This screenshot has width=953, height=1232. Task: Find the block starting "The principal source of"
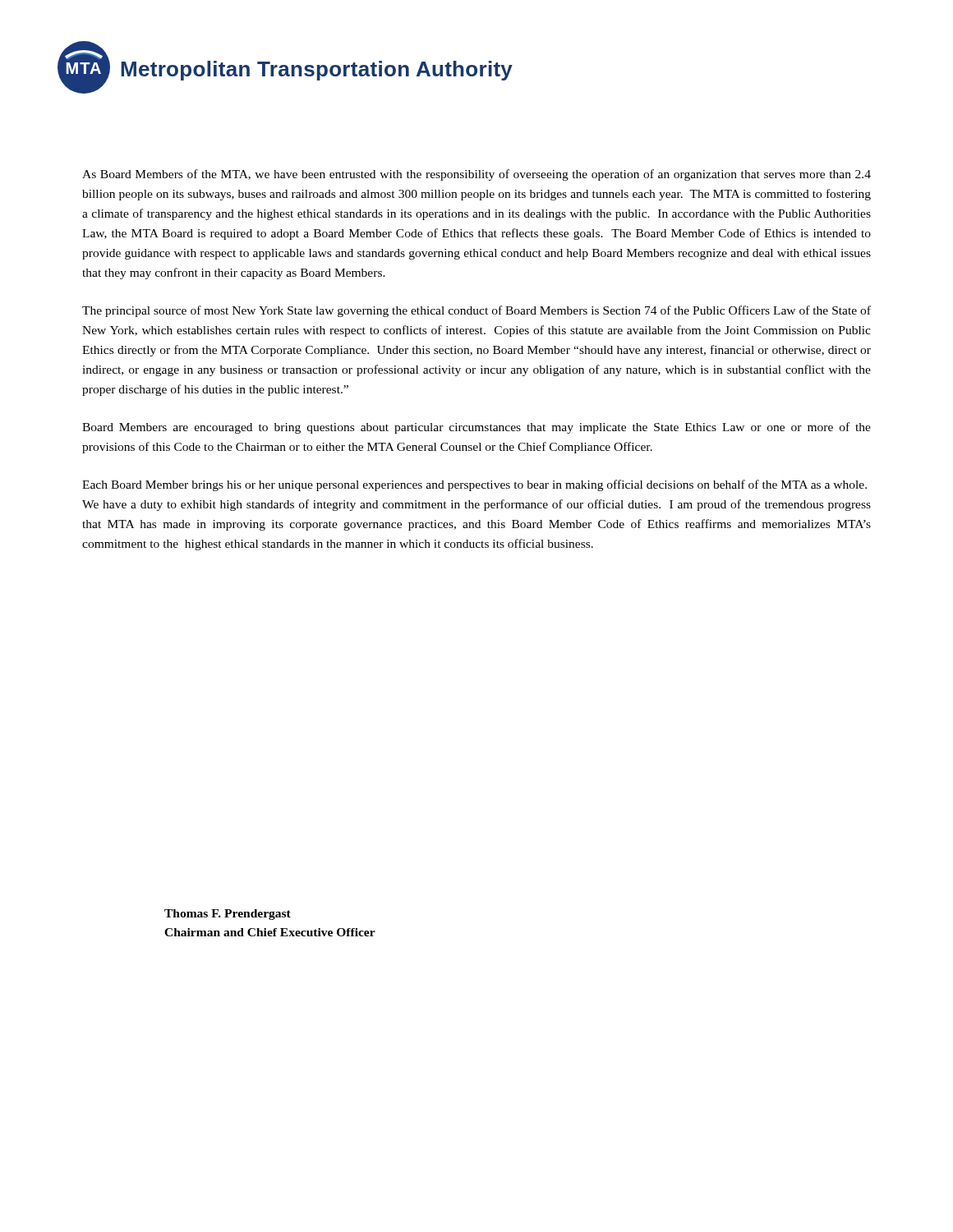point(476,350)
